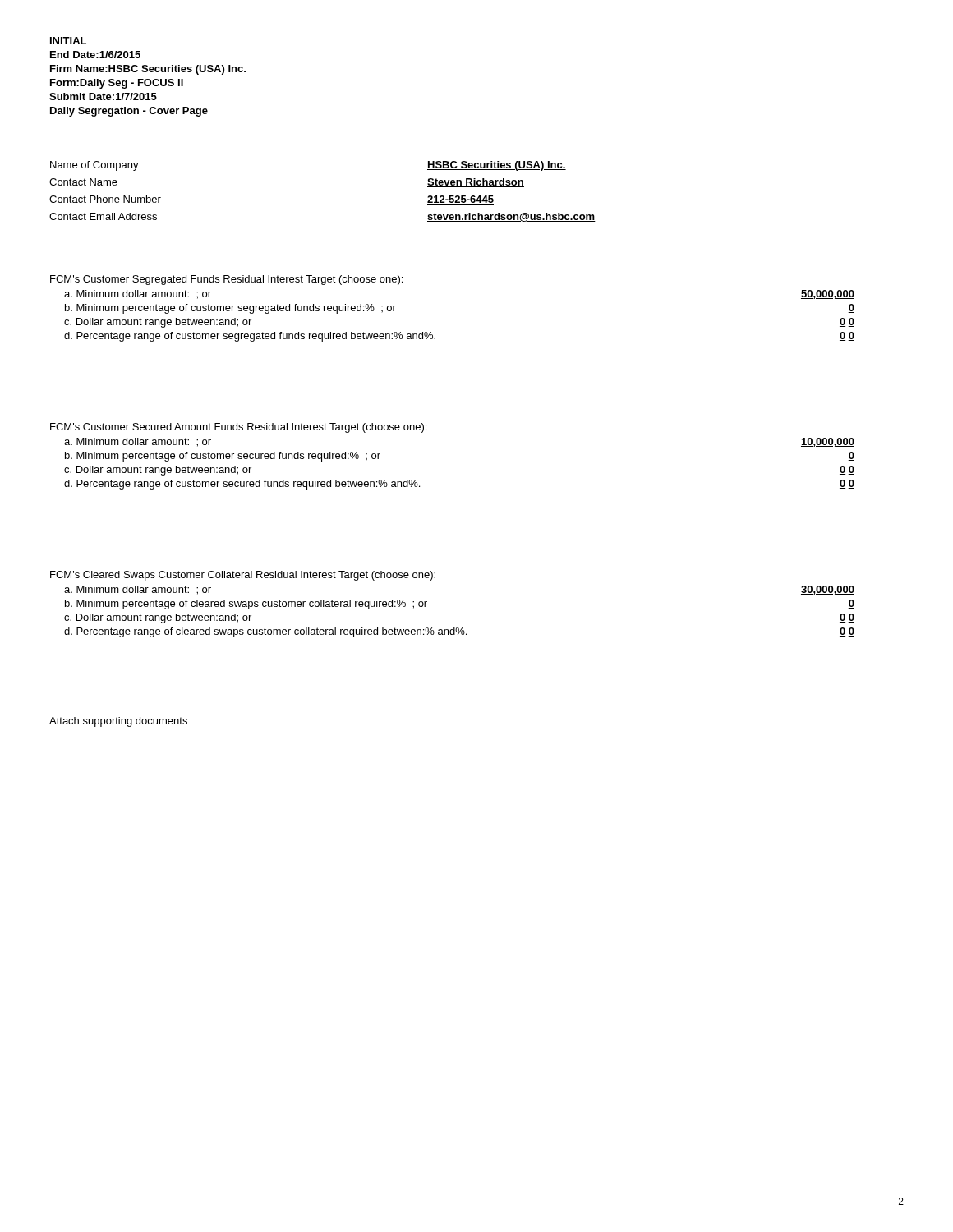Locate the text block containing "FCM's Customer Segregated Funds Residual Interest"
Image resolution: width=953 pixels, height=1232 pixels.
[x=226, y=280]
